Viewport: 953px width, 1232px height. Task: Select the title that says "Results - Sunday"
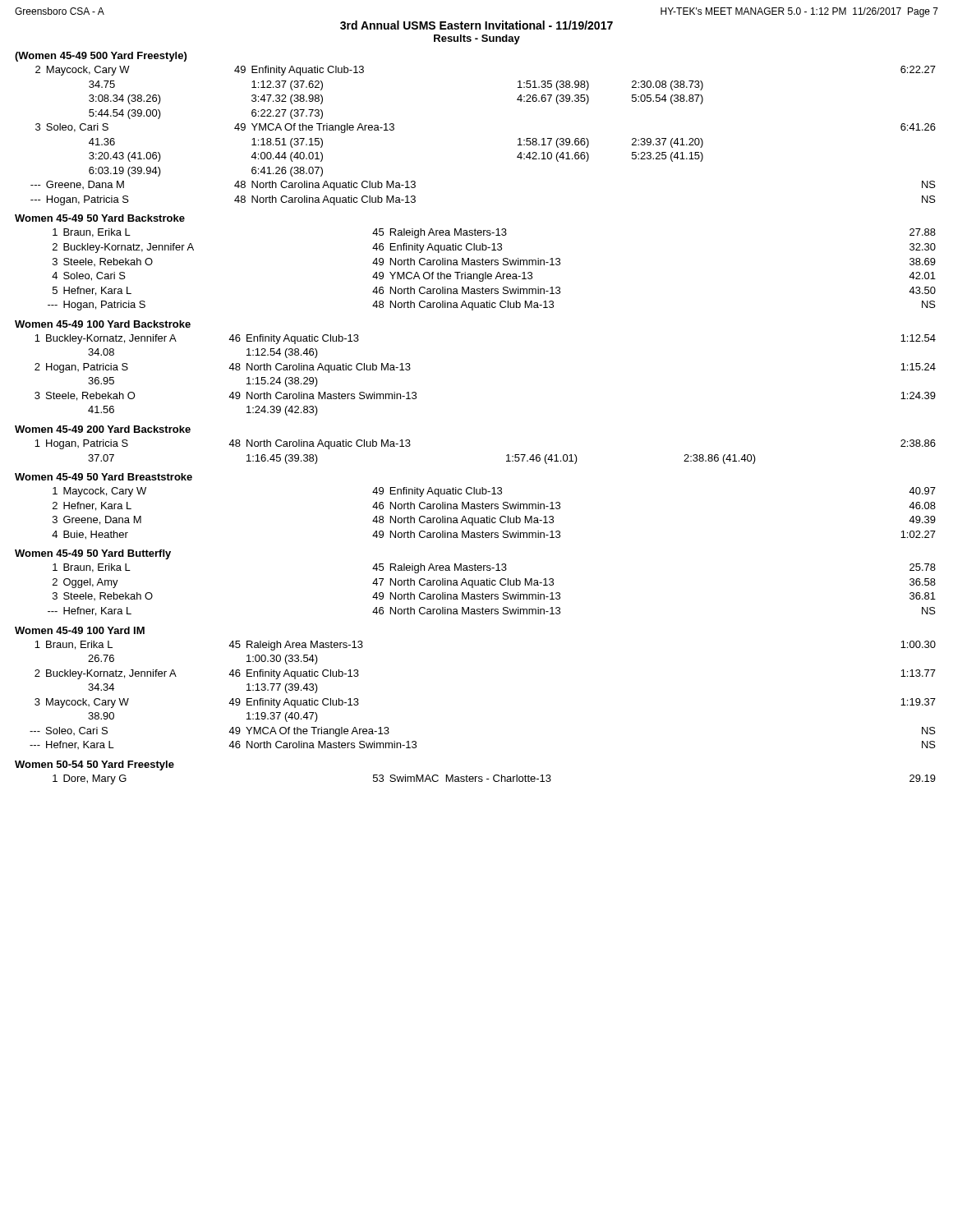pyautogui.click(x=476, y=38)
